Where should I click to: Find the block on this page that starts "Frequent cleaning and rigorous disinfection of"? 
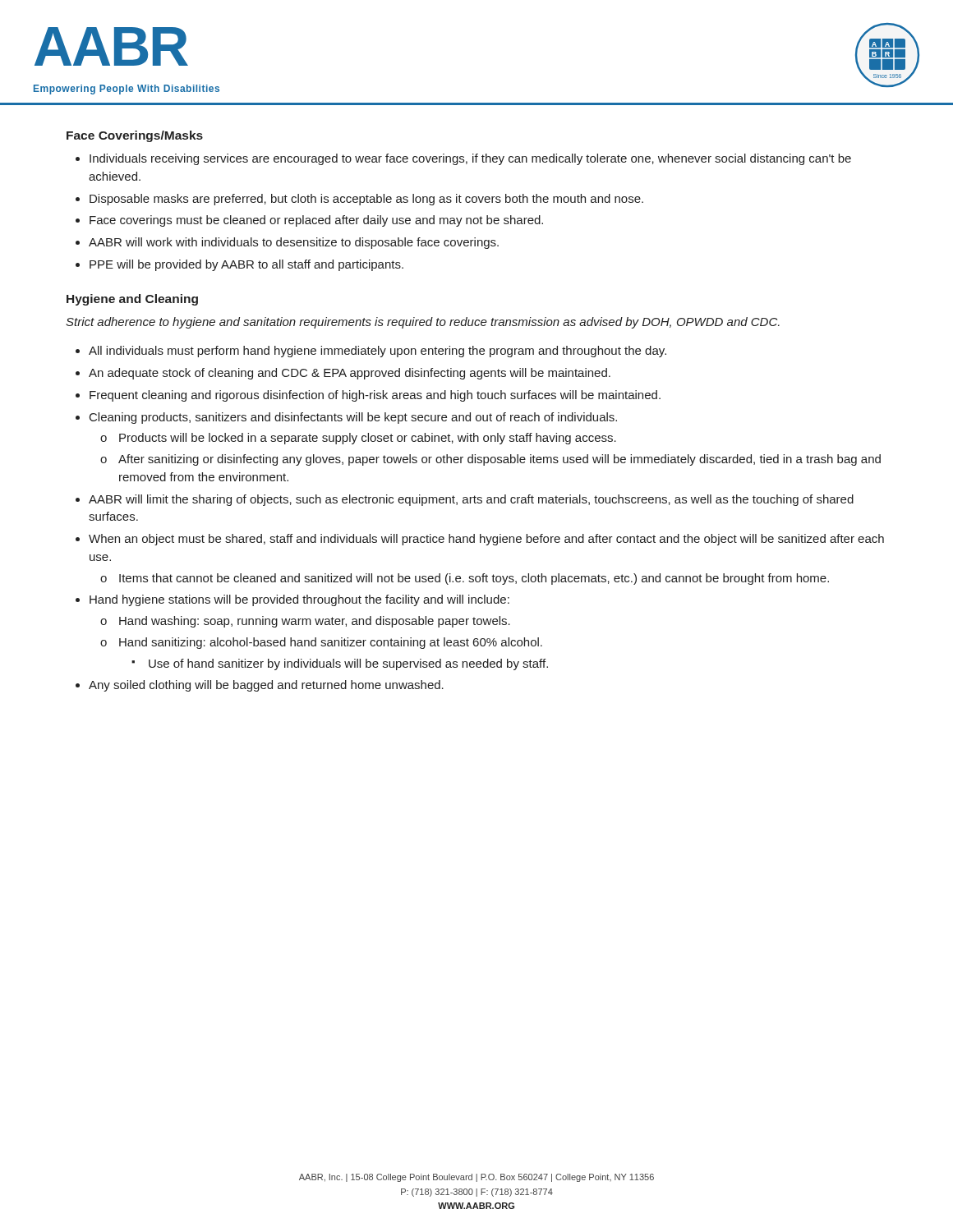tap(375, 394)
